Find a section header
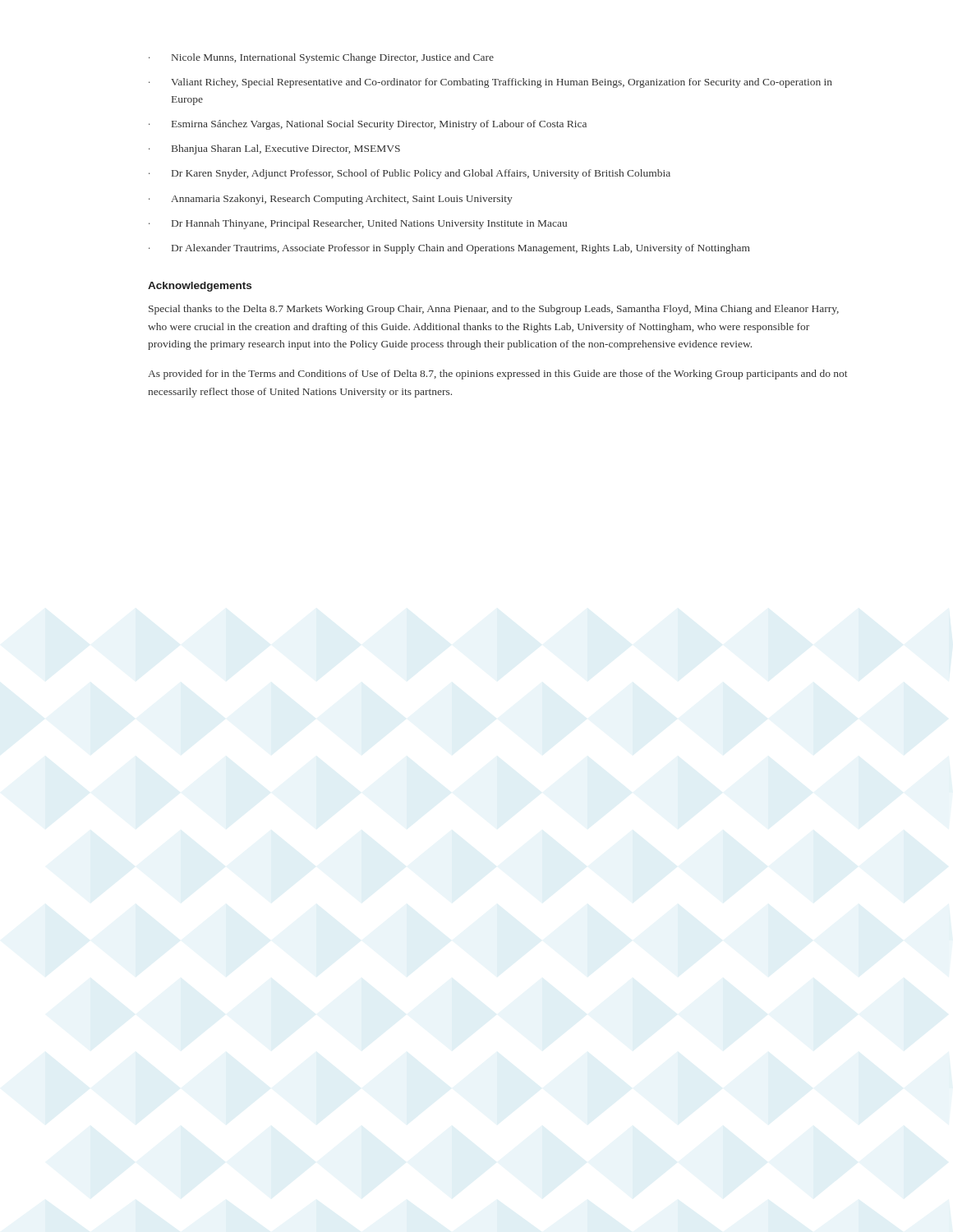 (200, 286)
